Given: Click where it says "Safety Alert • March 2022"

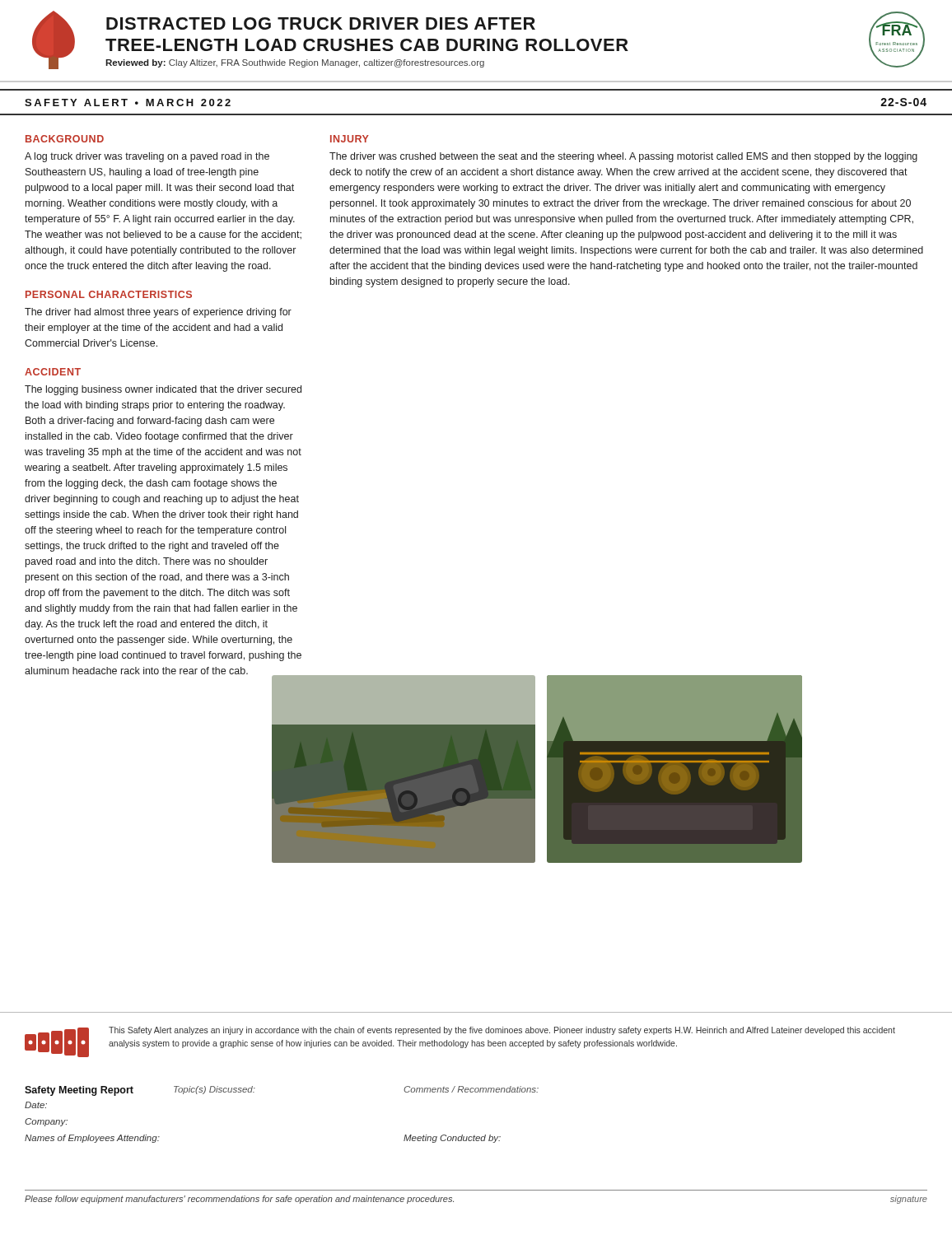Looking at the screenshot, I should (x=129, y=102).
